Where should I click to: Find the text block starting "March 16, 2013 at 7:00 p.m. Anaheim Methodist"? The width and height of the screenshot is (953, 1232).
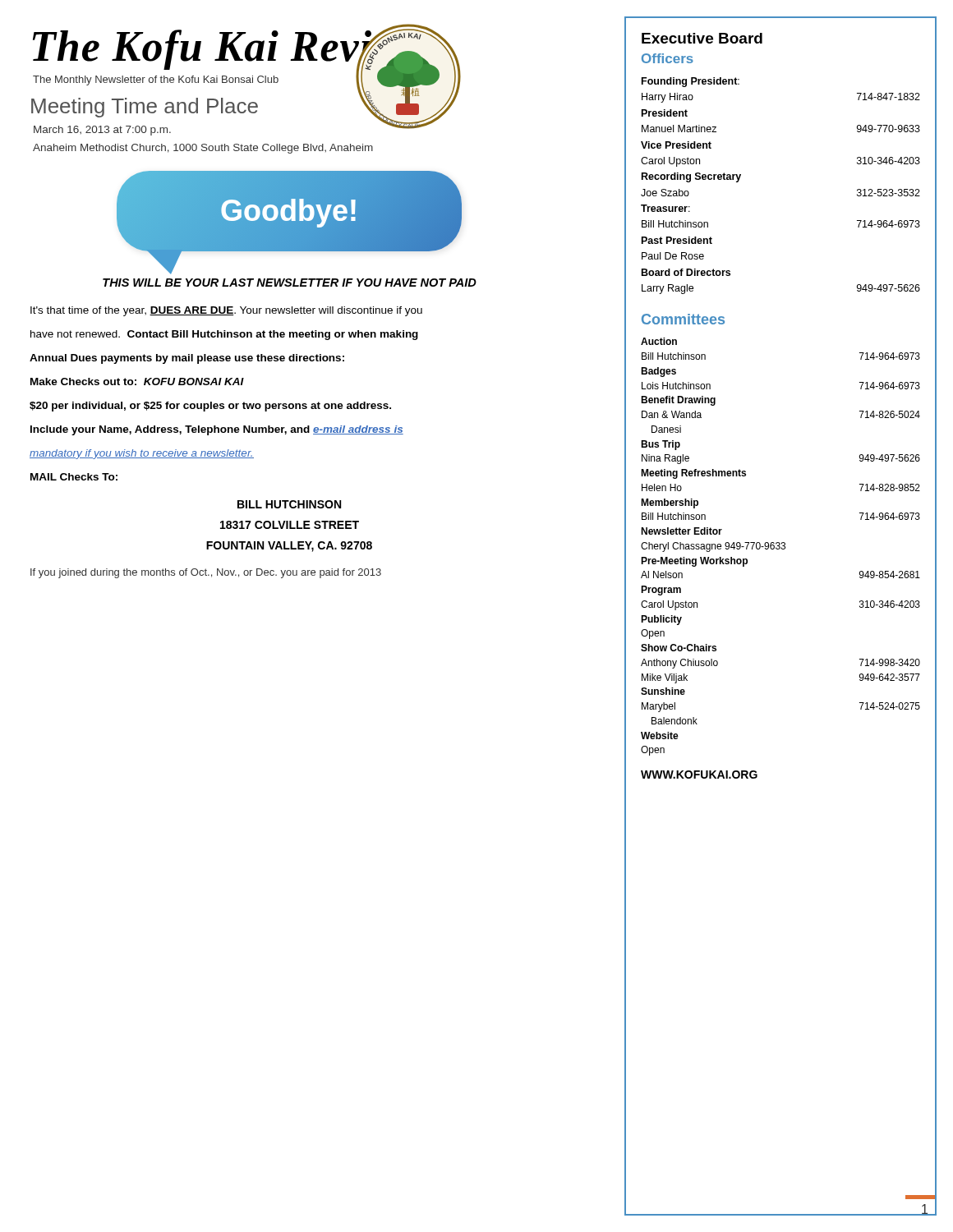(x=291, y=139)
